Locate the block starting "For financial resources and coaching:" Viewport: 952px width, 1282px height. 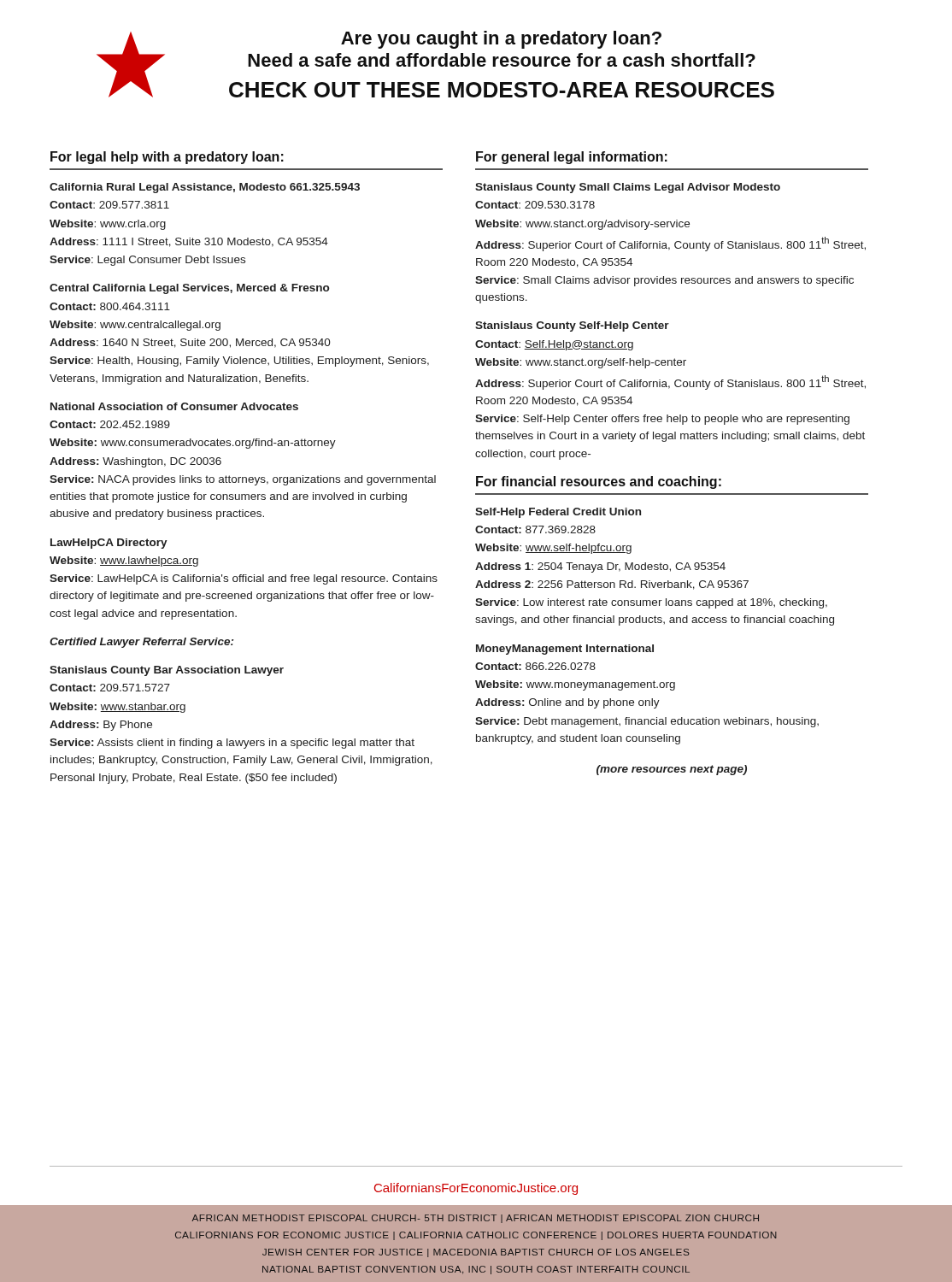tap(672, 484)
